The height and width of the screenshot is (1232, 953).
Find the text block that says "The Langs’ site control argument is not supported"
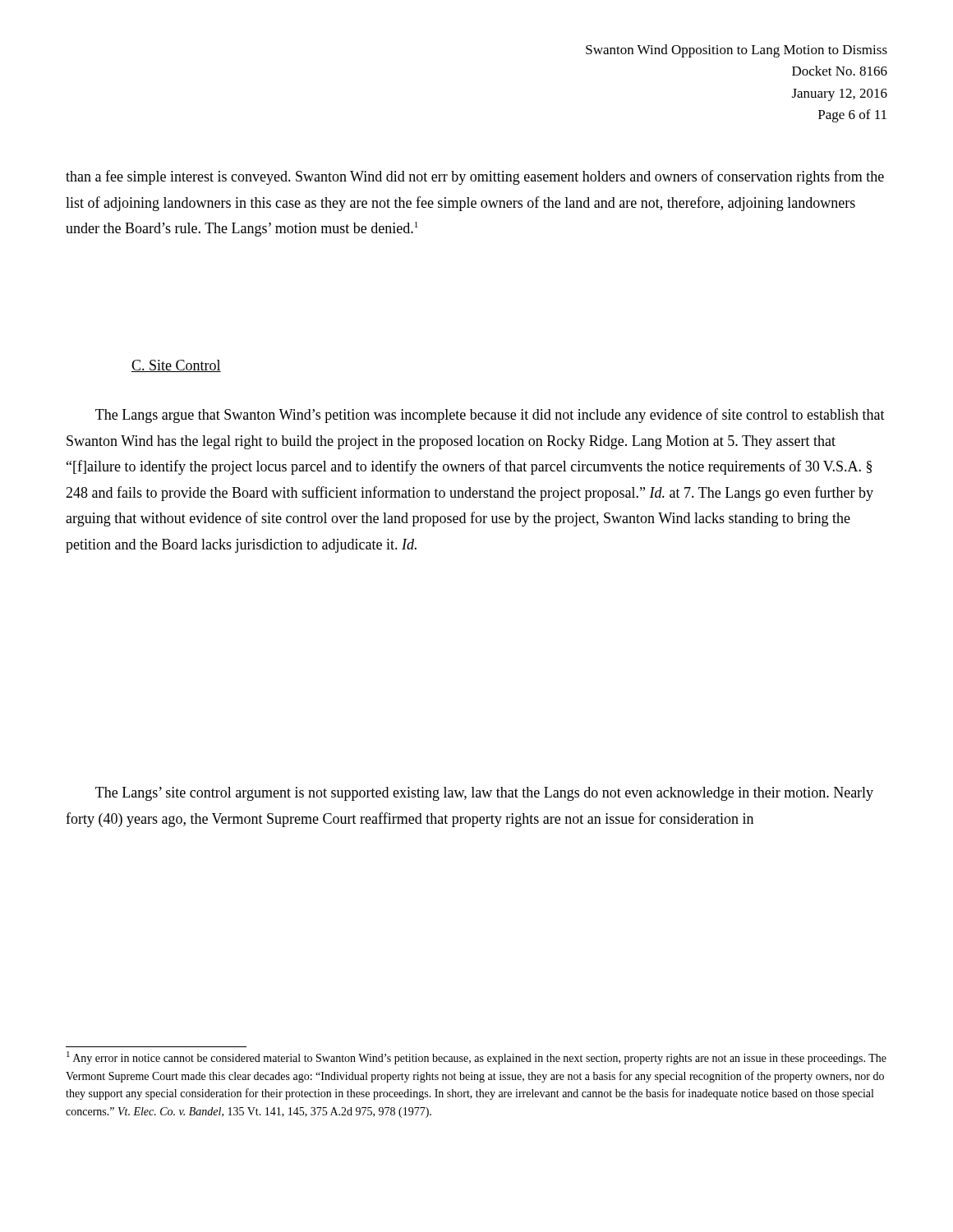tap(470, 806)
